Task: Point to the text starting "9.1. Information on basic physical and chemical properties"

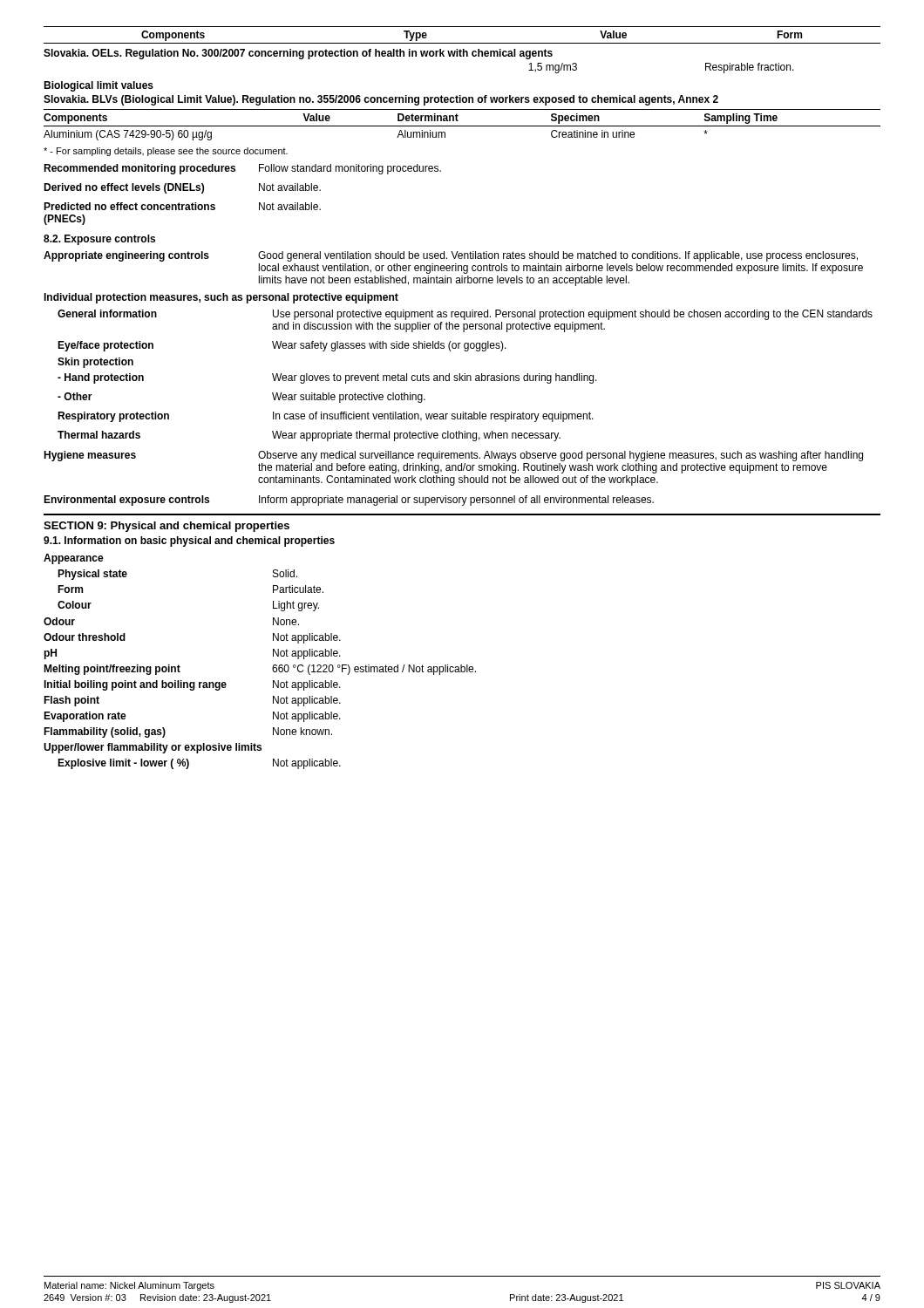Action: point(189,541)
